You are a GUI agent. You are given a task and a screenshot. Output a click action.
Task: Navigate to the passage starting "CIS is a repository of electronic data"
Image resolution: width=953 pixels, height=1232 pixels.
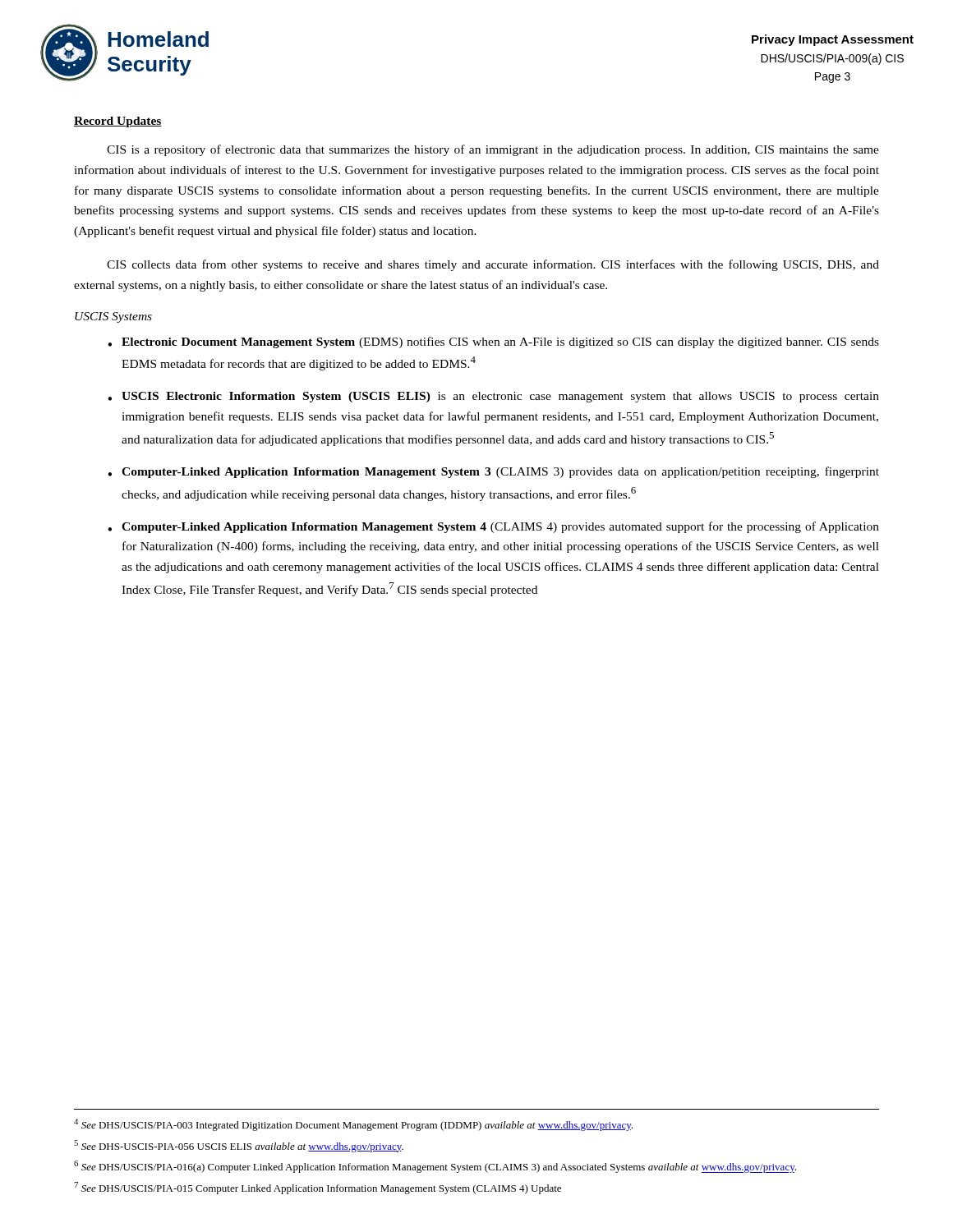476,217
